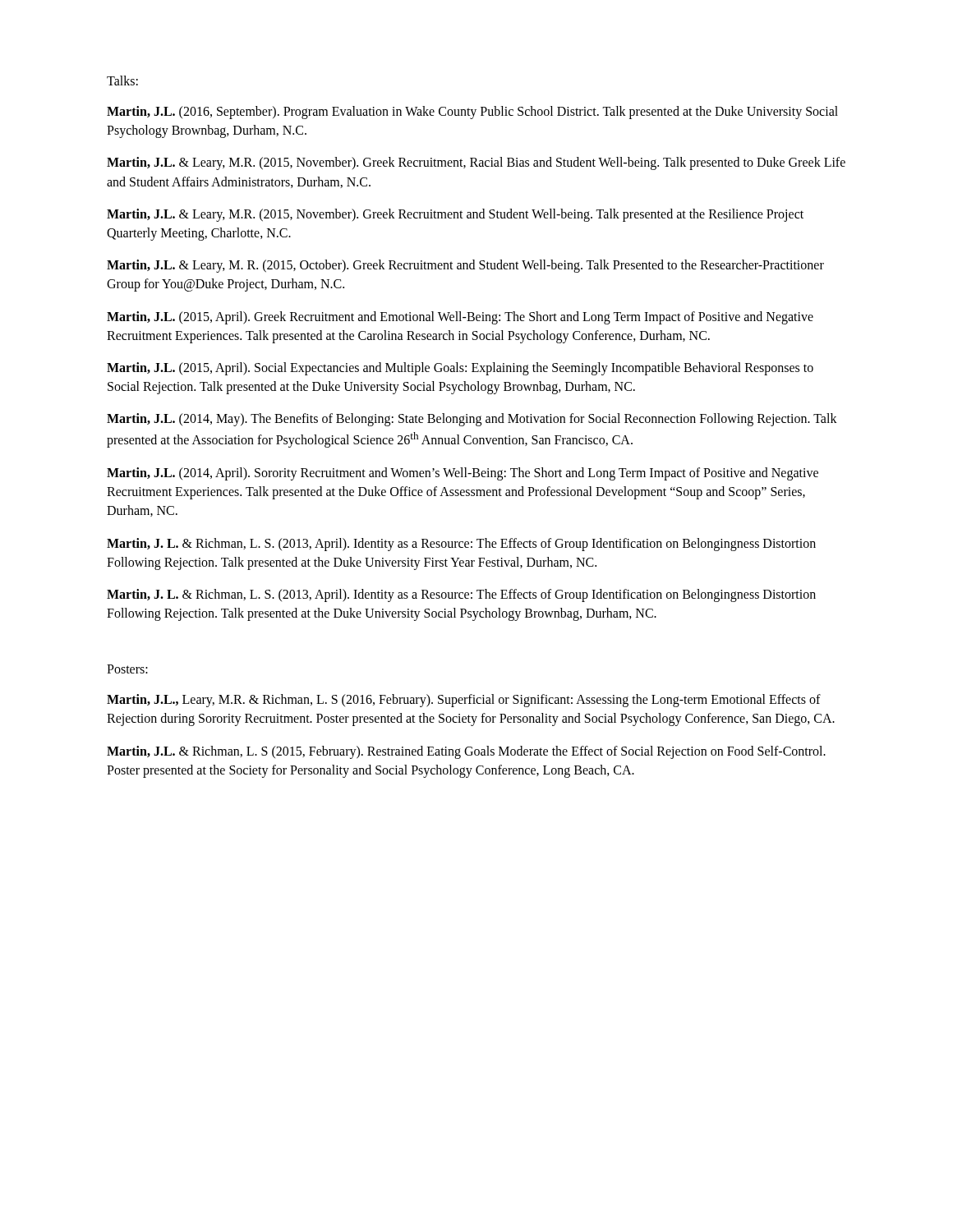
Task: Locate the passage starting "Martin, J.L. & Leary, M. R. (2015,"
Action: click(465, 274)
